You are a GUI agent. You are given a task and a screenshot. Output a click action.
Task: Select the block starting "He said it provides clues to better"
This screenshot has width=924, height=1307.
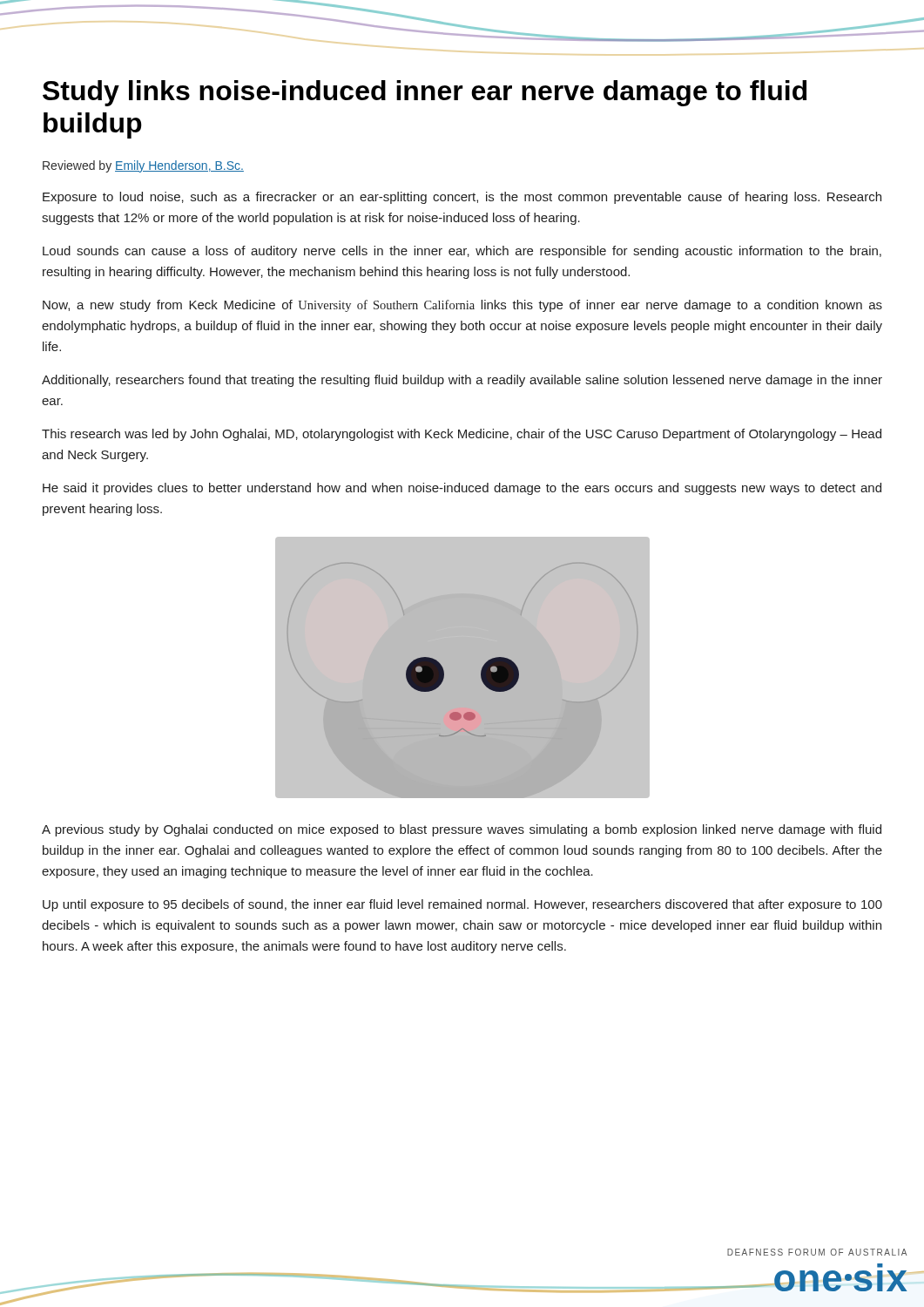[x=462, y=498]
